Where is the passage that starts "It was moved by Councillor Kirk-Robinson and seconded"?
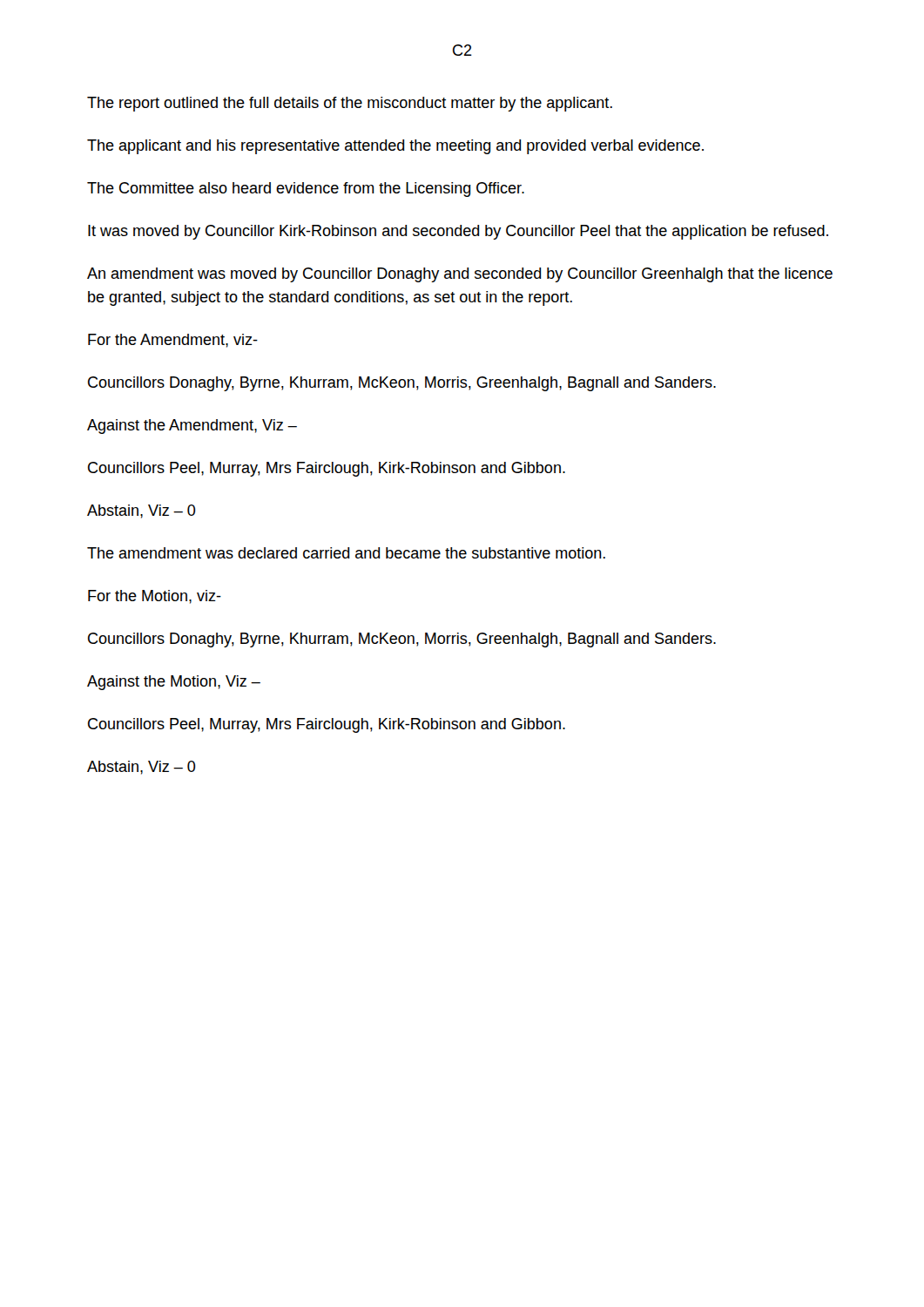The width and height of the screenshot is (924, 1307). click(458, 231)
